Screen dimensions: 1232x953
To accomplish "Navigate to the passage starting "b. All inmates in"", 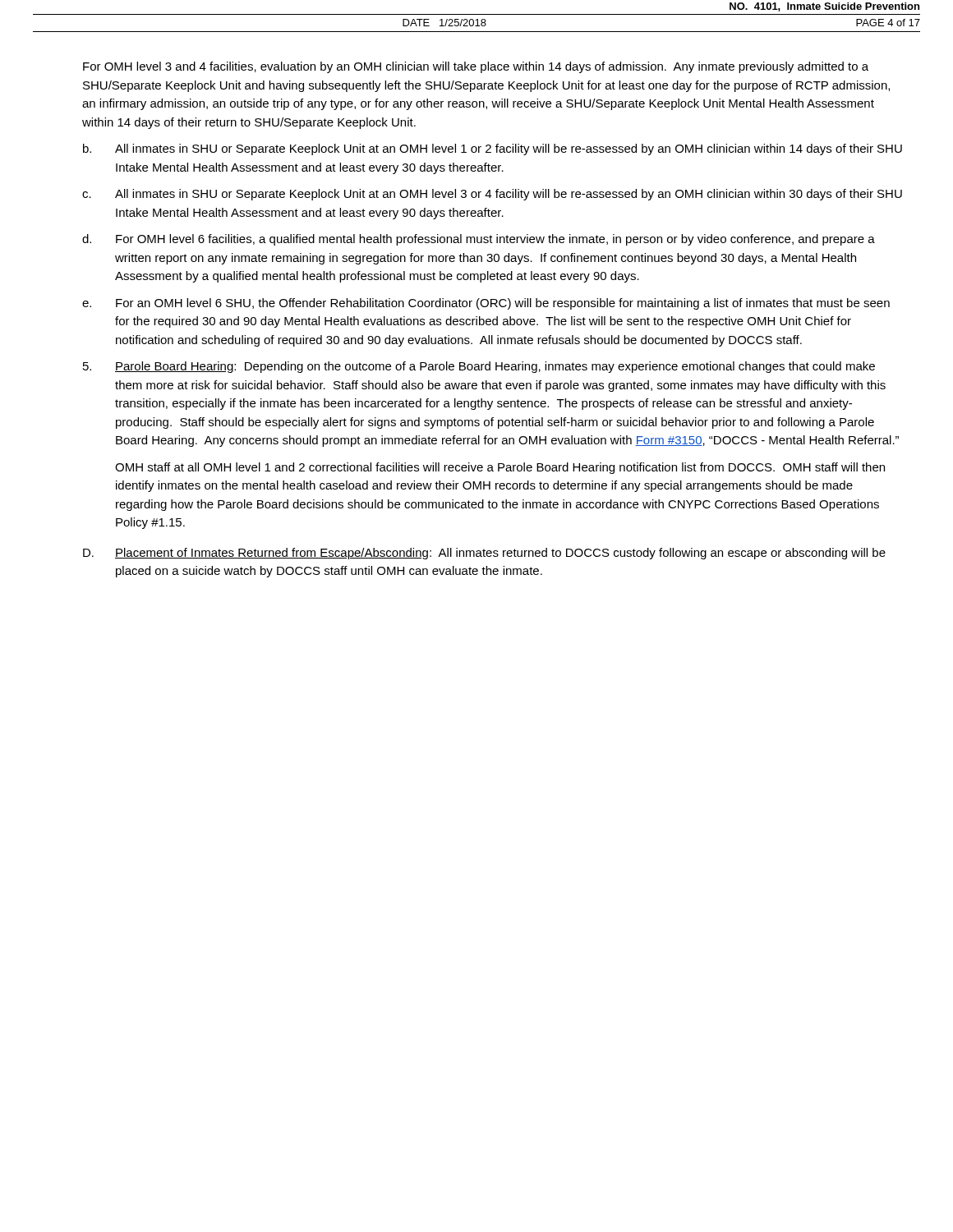I will click(x=493, y=158).
